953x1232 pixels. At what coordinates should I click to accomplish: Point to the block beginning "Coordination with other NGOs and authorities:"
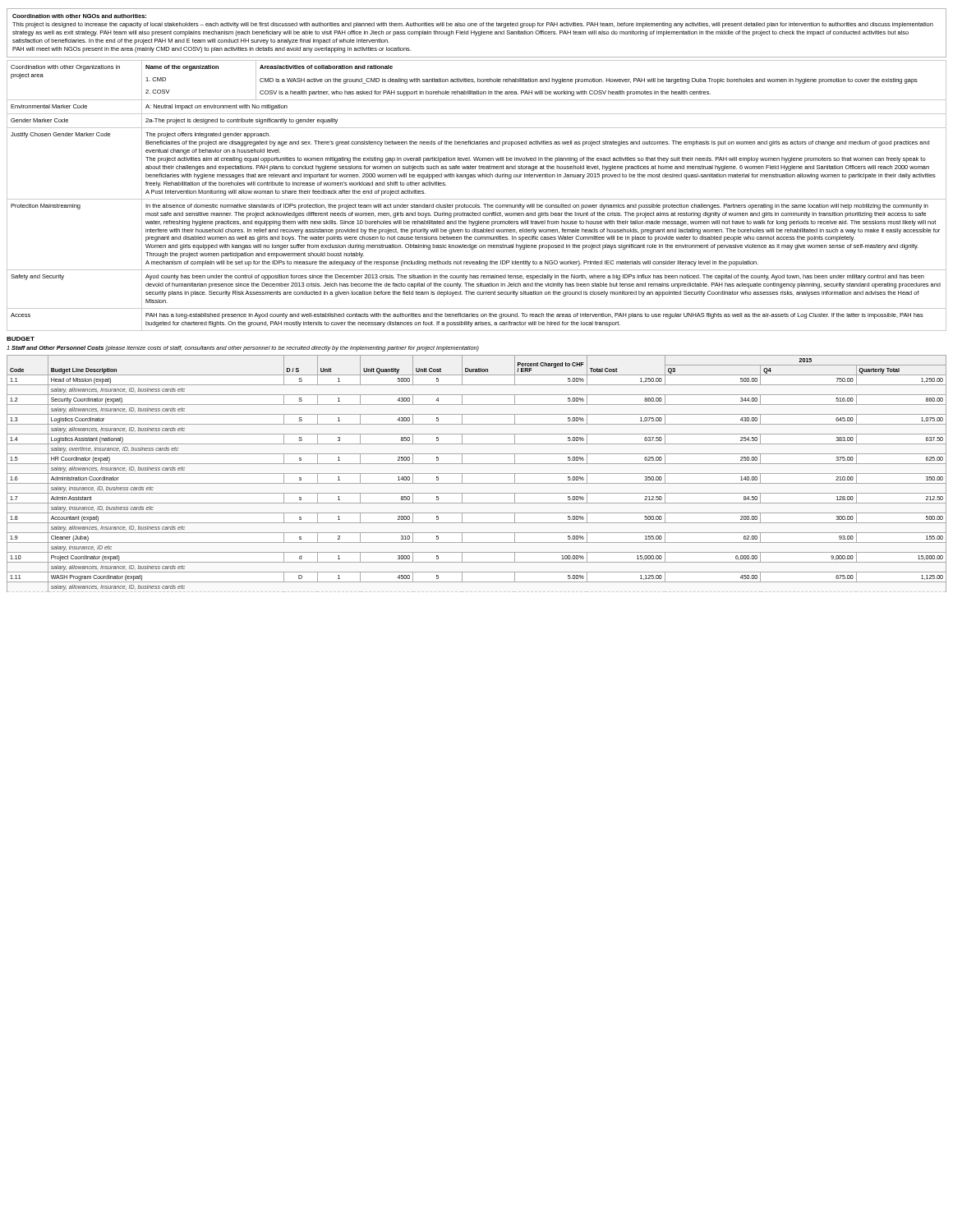click(x=473, y=32)
